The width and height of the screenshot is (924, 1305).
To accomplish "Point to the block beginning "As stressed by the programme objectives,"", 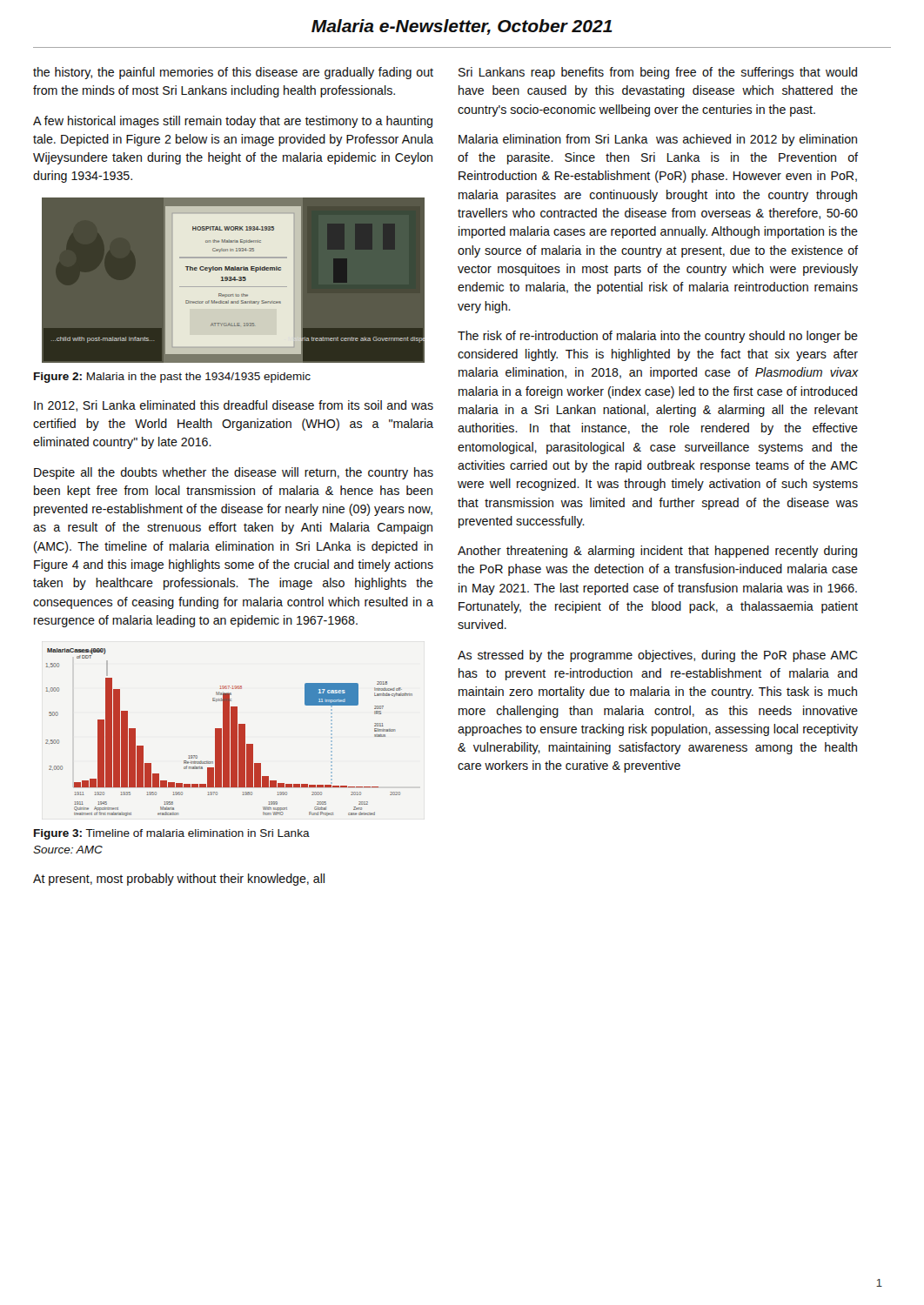I will pos(658,710).
